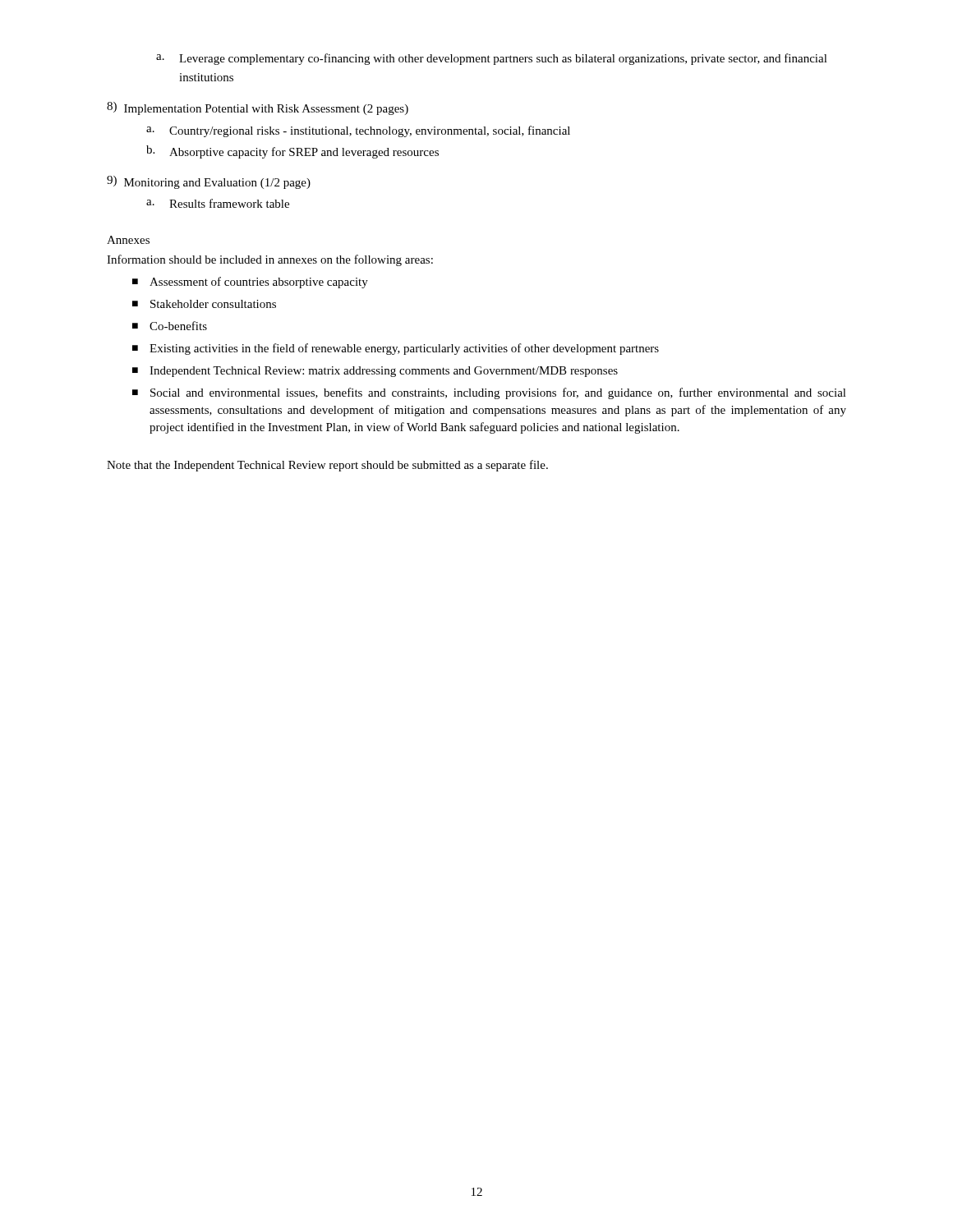Click on the list item with the text "■ Independent Technical Review: matrix"

tap(489, 371)
